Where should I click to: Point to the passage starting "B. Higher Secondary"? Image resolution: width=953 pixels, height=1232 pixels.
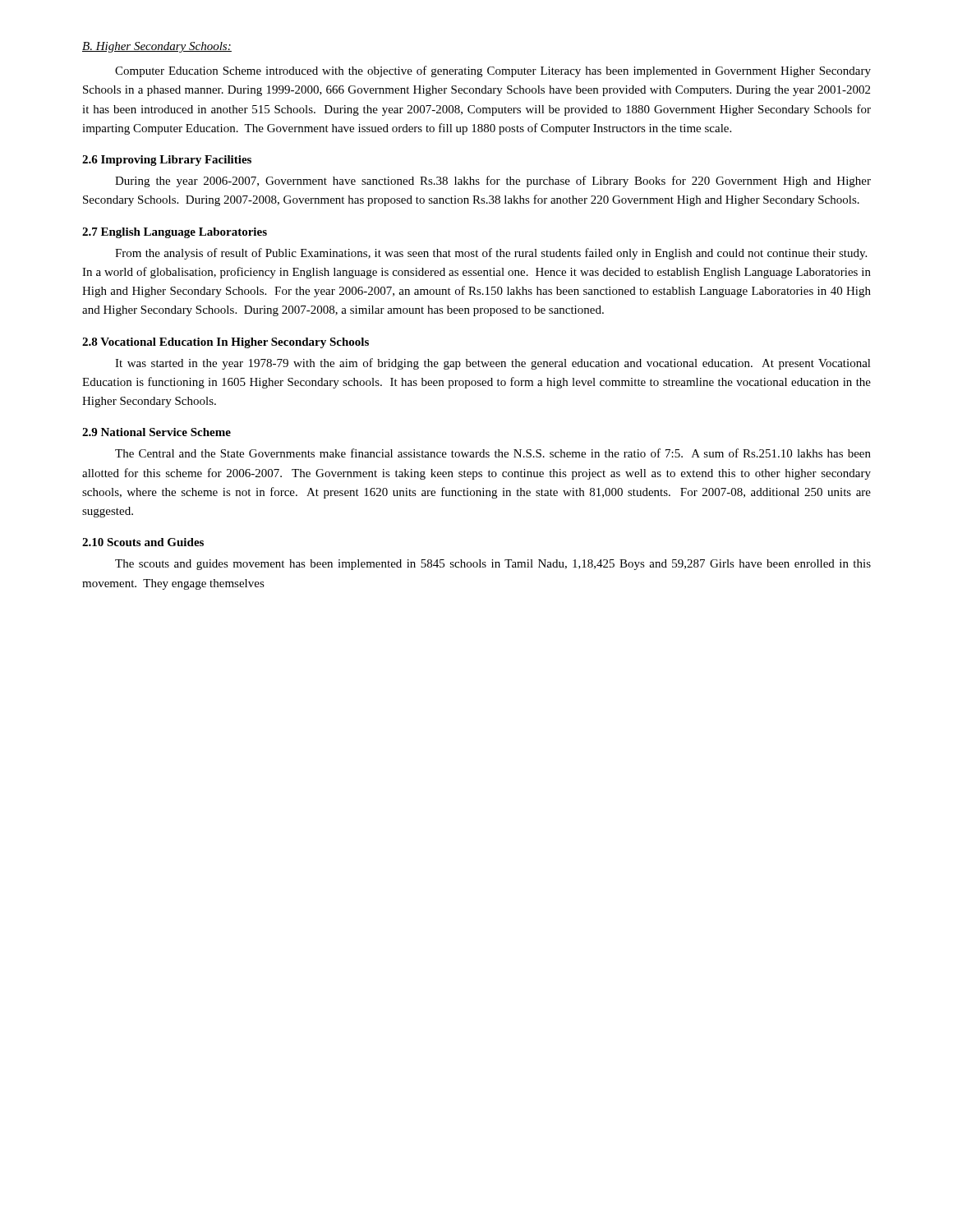(x=157, y=46)
